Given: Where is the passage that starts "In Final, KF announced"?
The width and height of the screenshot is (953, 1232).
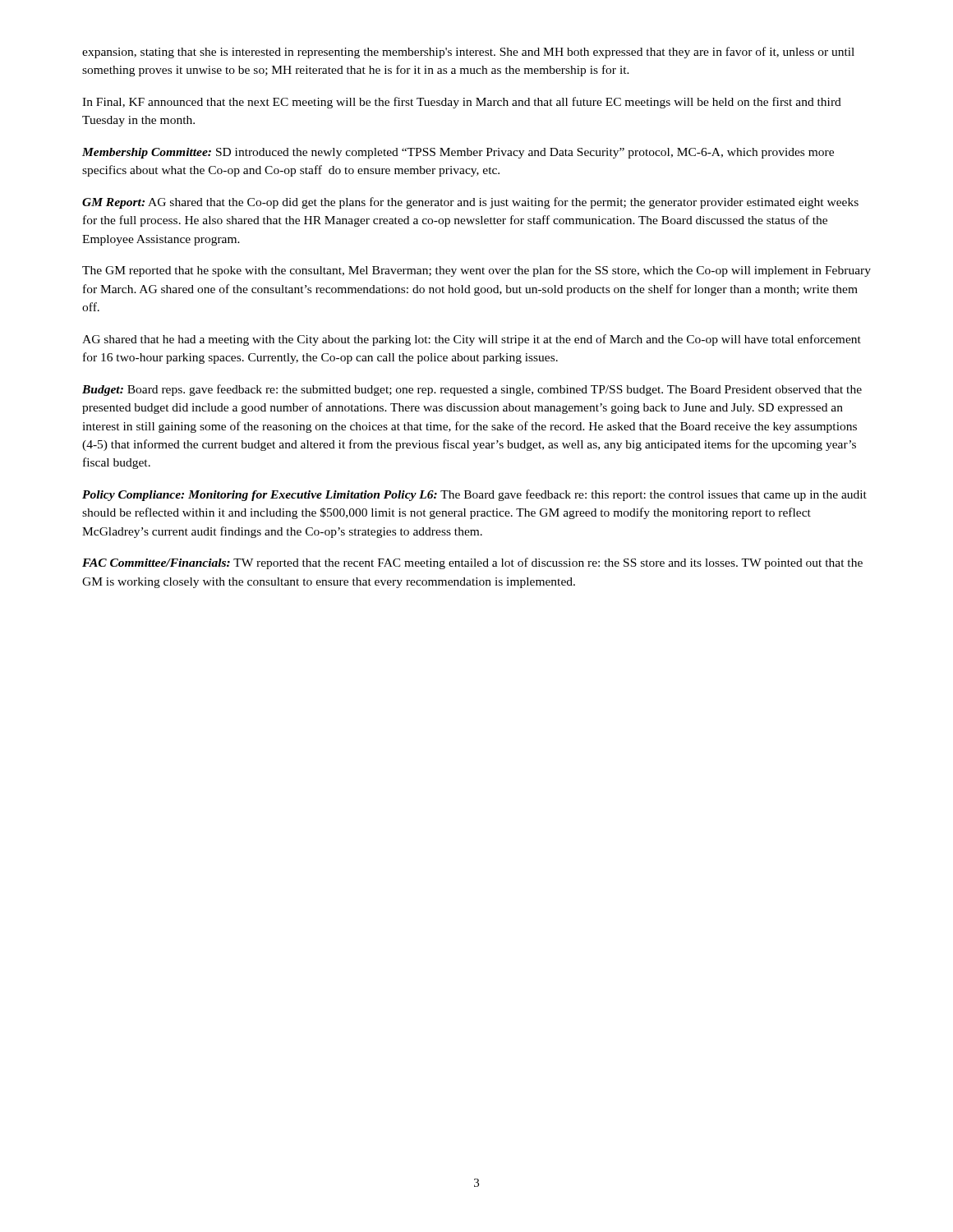Looking at the screenshot, I should click(462, 111).
